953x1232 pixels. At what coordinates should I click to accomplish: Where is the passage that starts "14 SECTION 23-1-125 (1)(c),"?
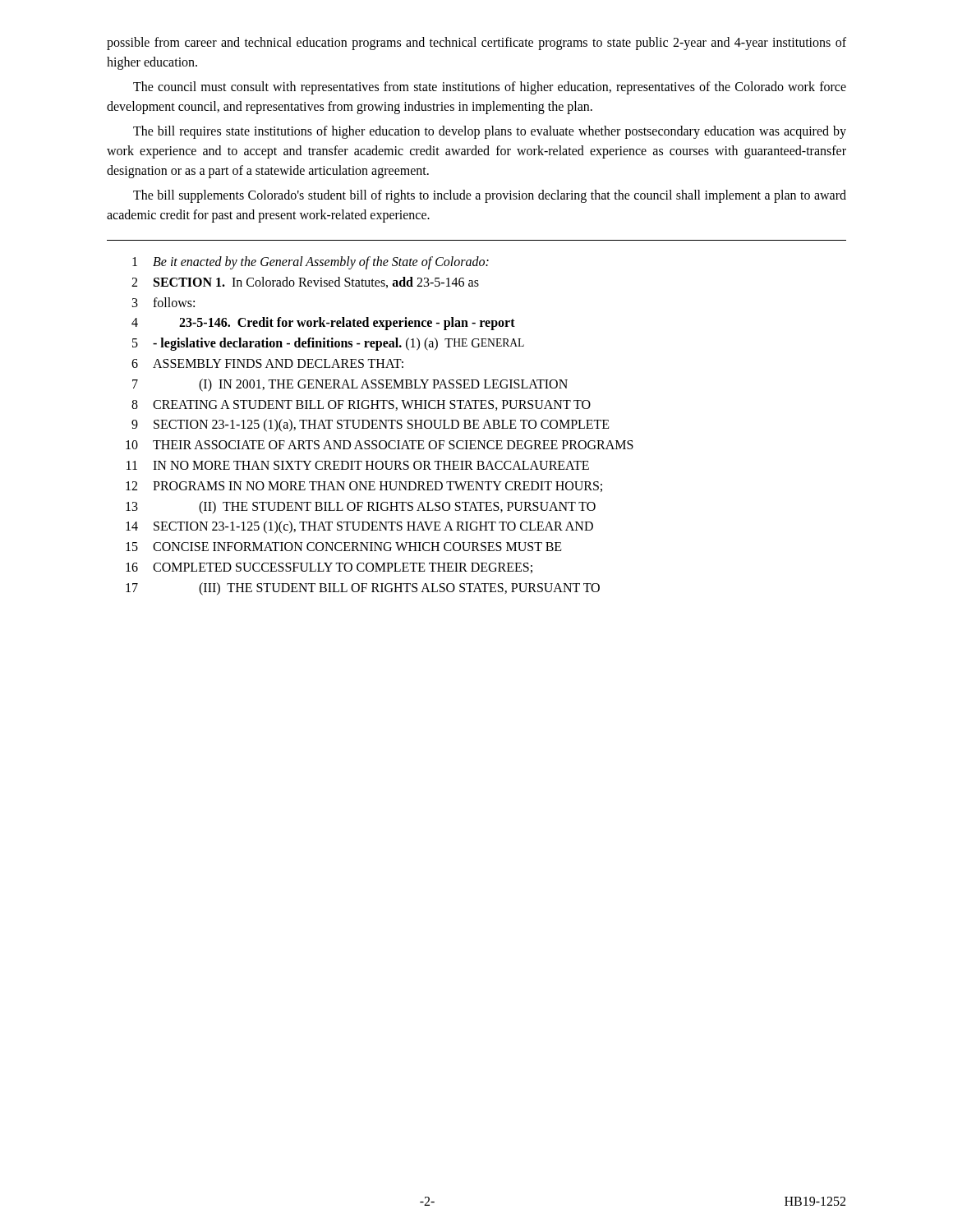click(x=476, y=527)
